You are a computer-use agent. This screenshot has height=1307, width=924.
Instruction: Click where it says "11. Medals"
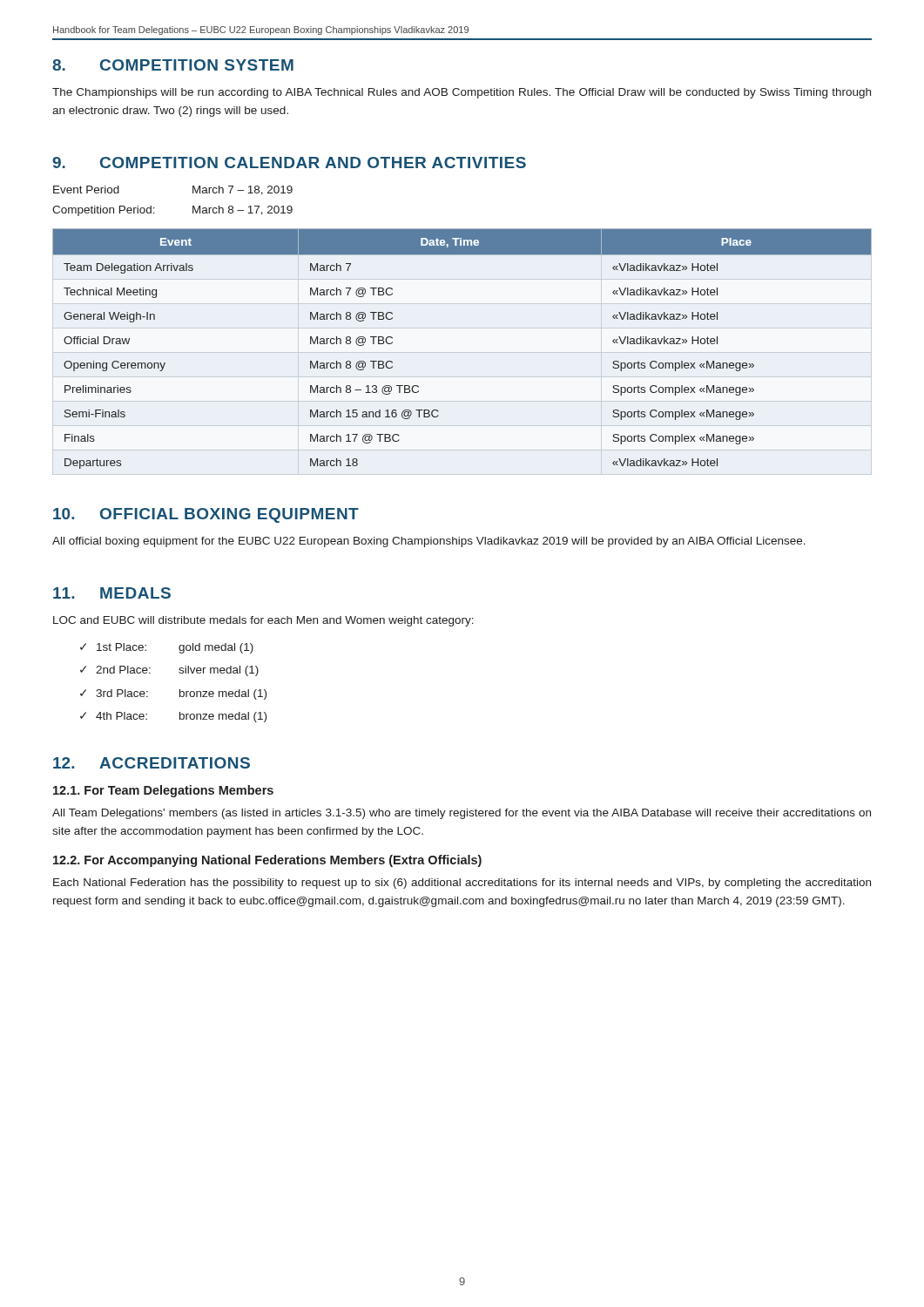(112, 593)
